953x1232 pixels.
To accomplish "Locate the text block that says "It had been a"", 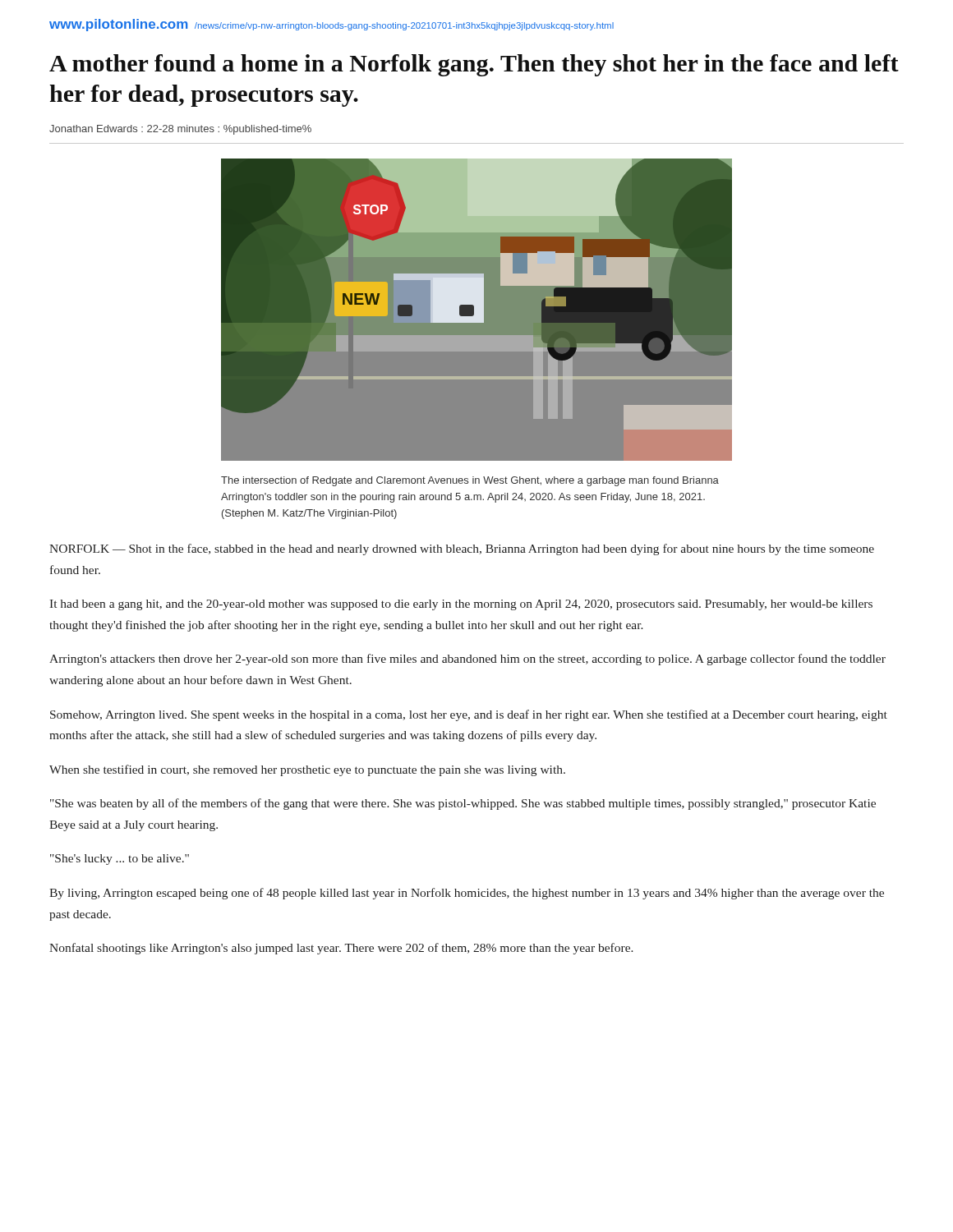I will (x=461, y=614).
